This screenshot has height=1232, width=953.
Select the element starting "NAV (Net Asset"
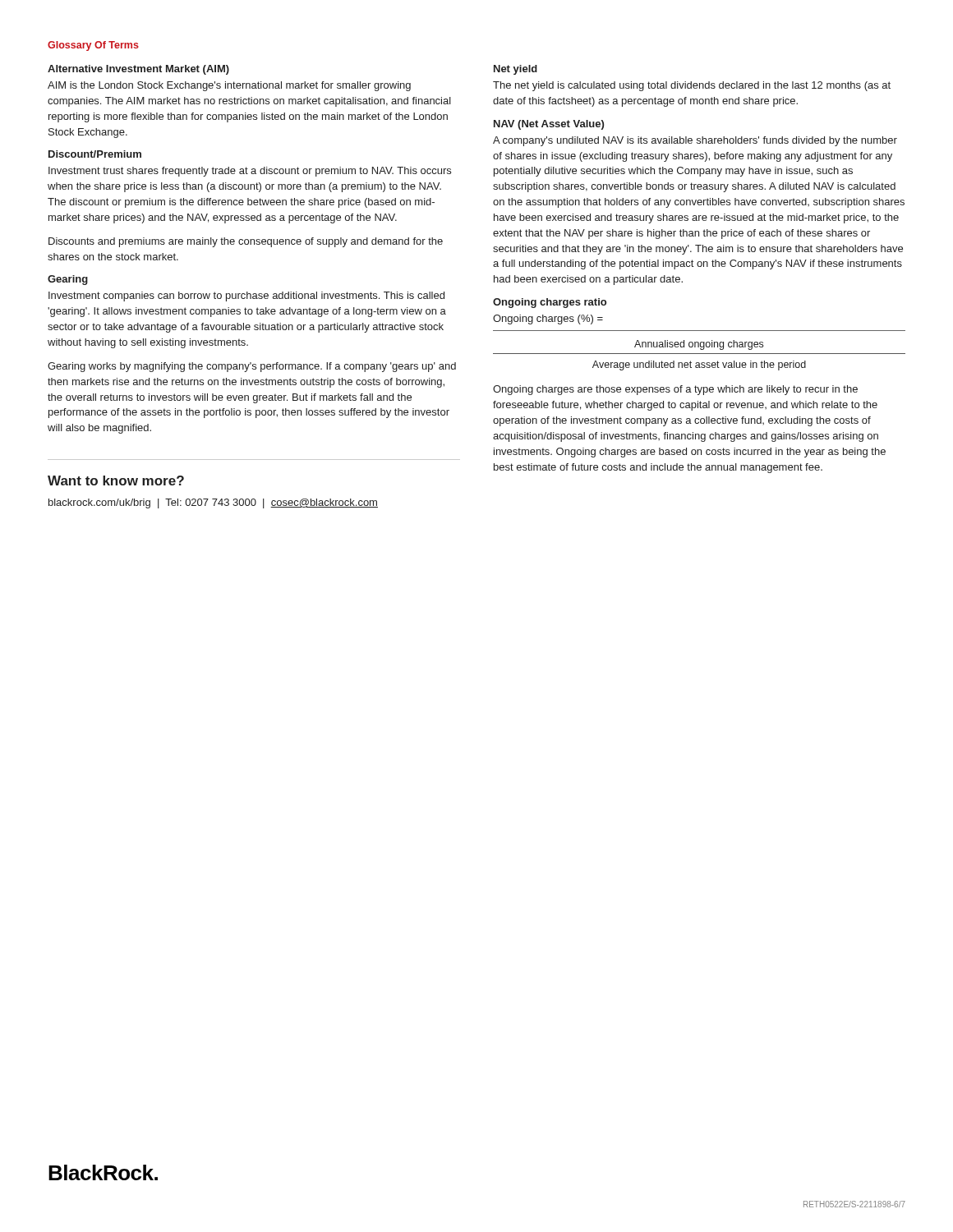click(x=699, y=202)
